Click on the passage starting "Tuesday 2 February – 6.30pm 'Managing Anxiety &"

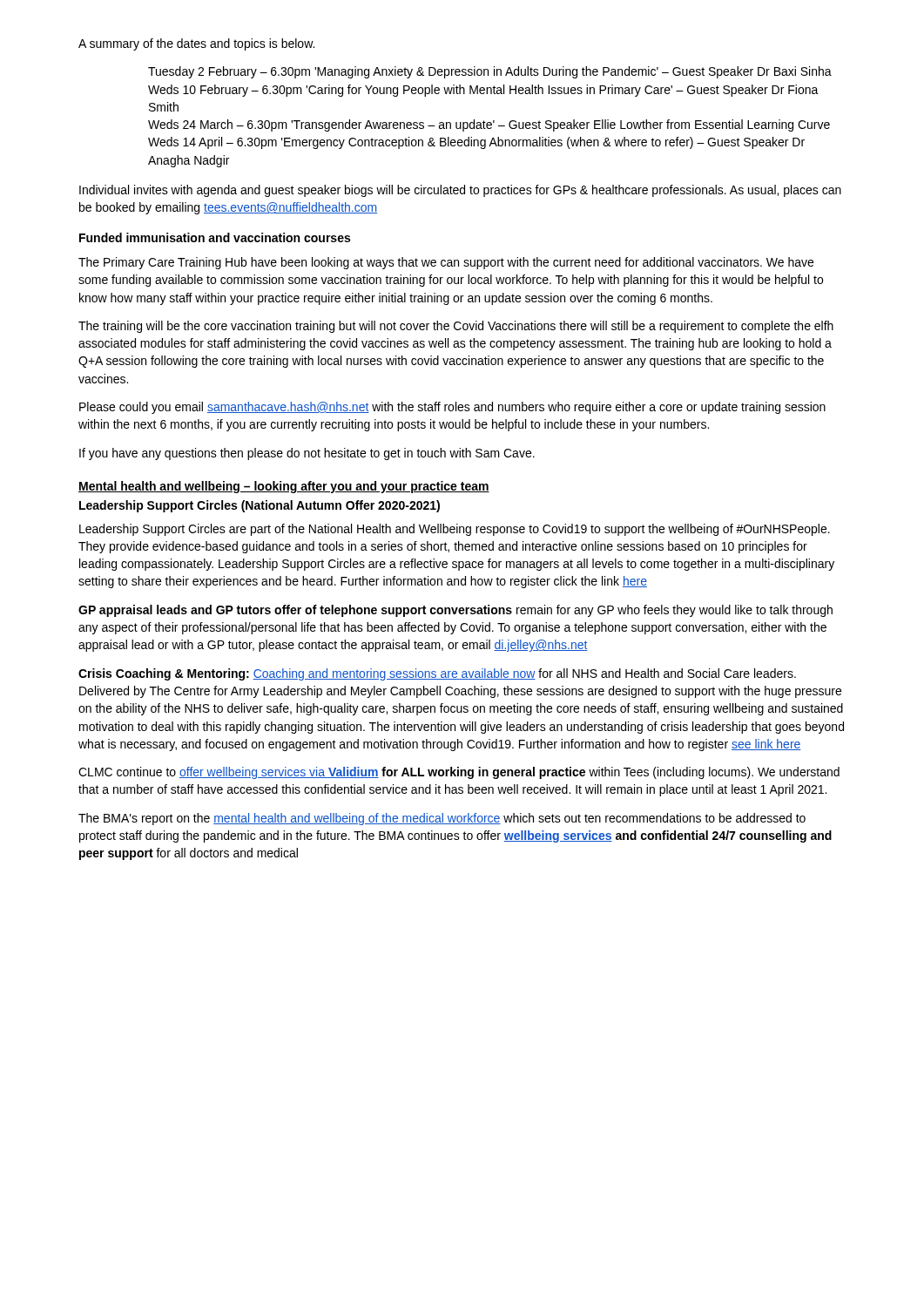click(490, 72)
